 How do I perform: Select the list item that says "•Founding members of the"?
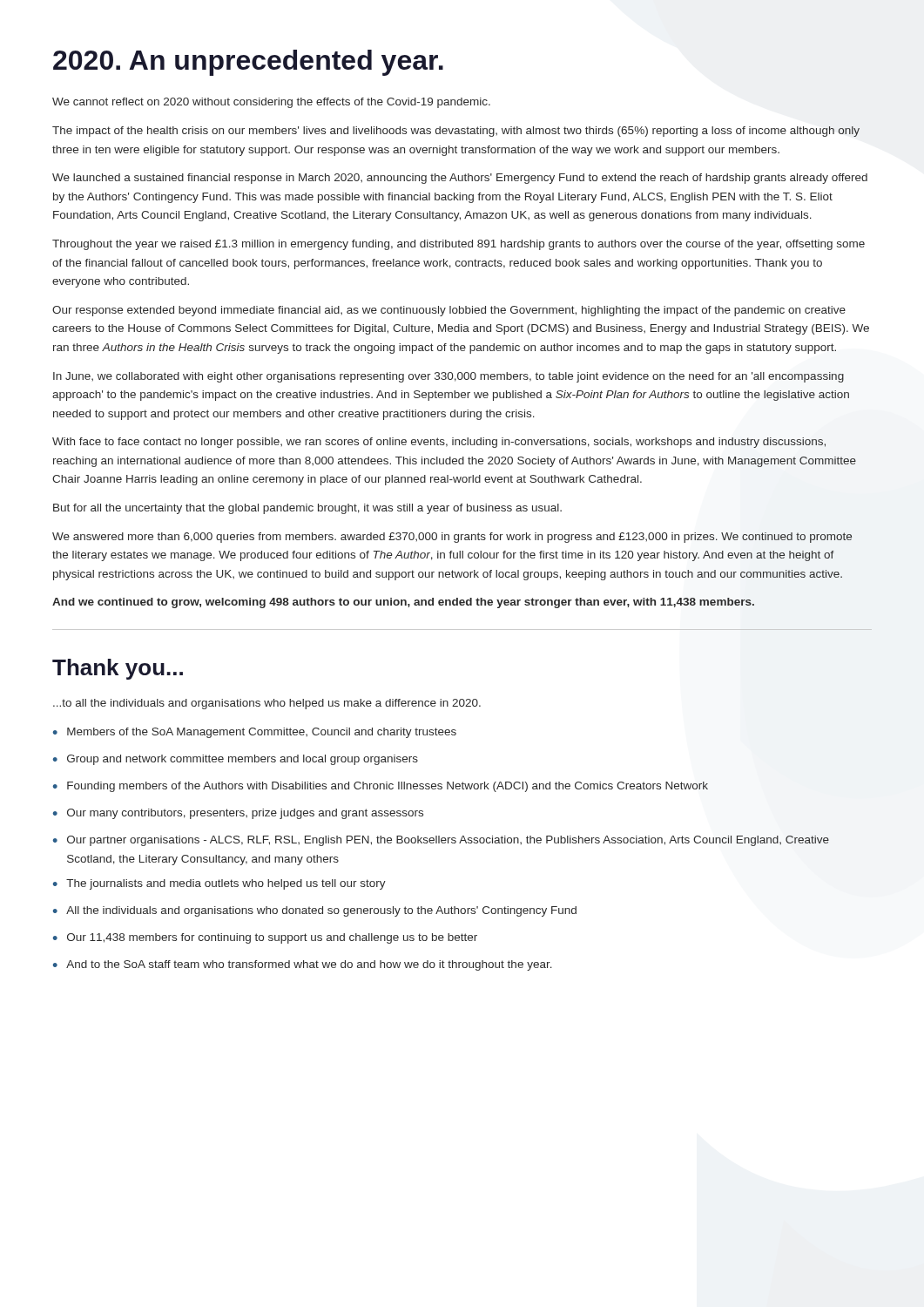380,787
